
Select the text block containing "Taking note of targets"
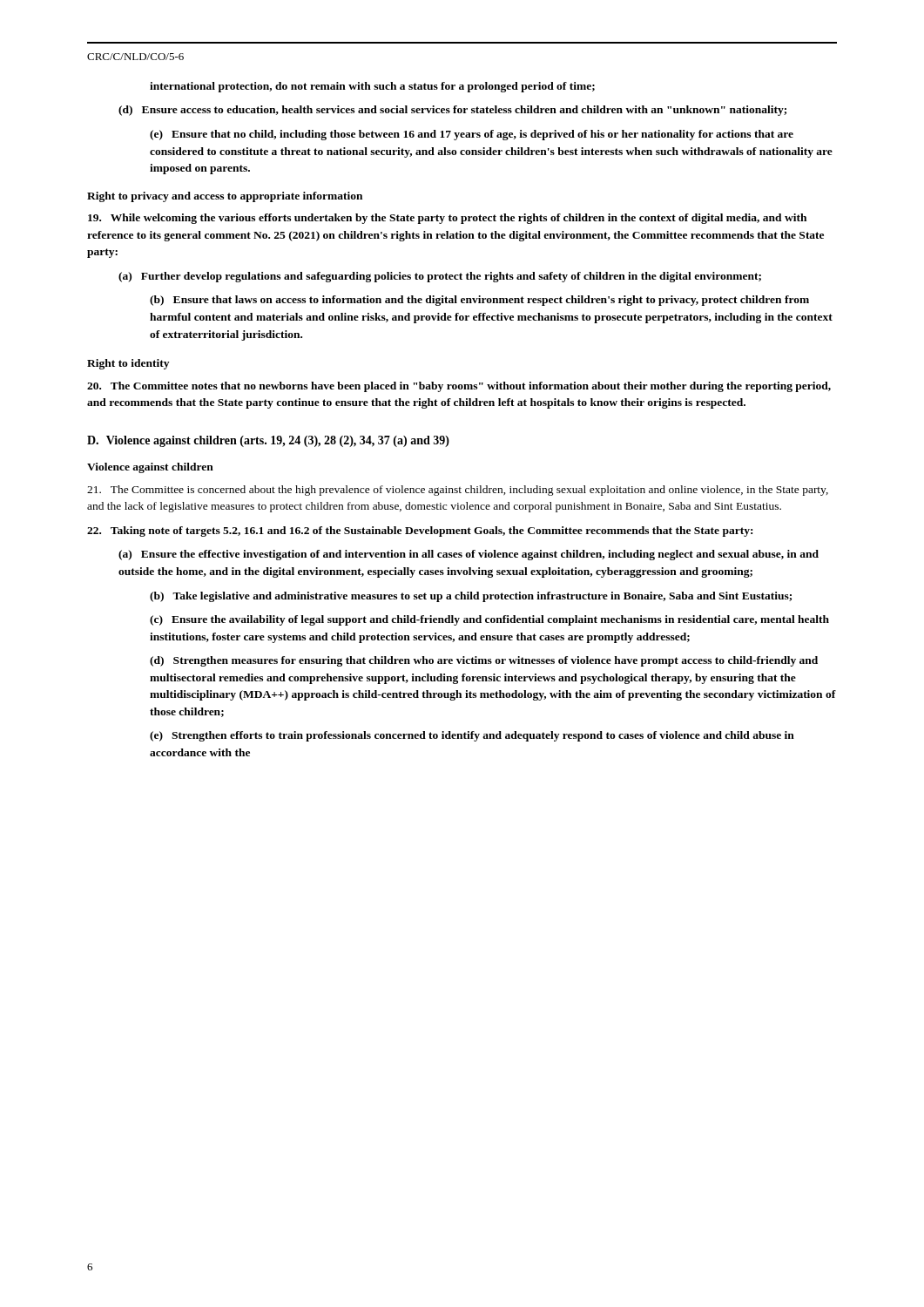coord(462,530)
